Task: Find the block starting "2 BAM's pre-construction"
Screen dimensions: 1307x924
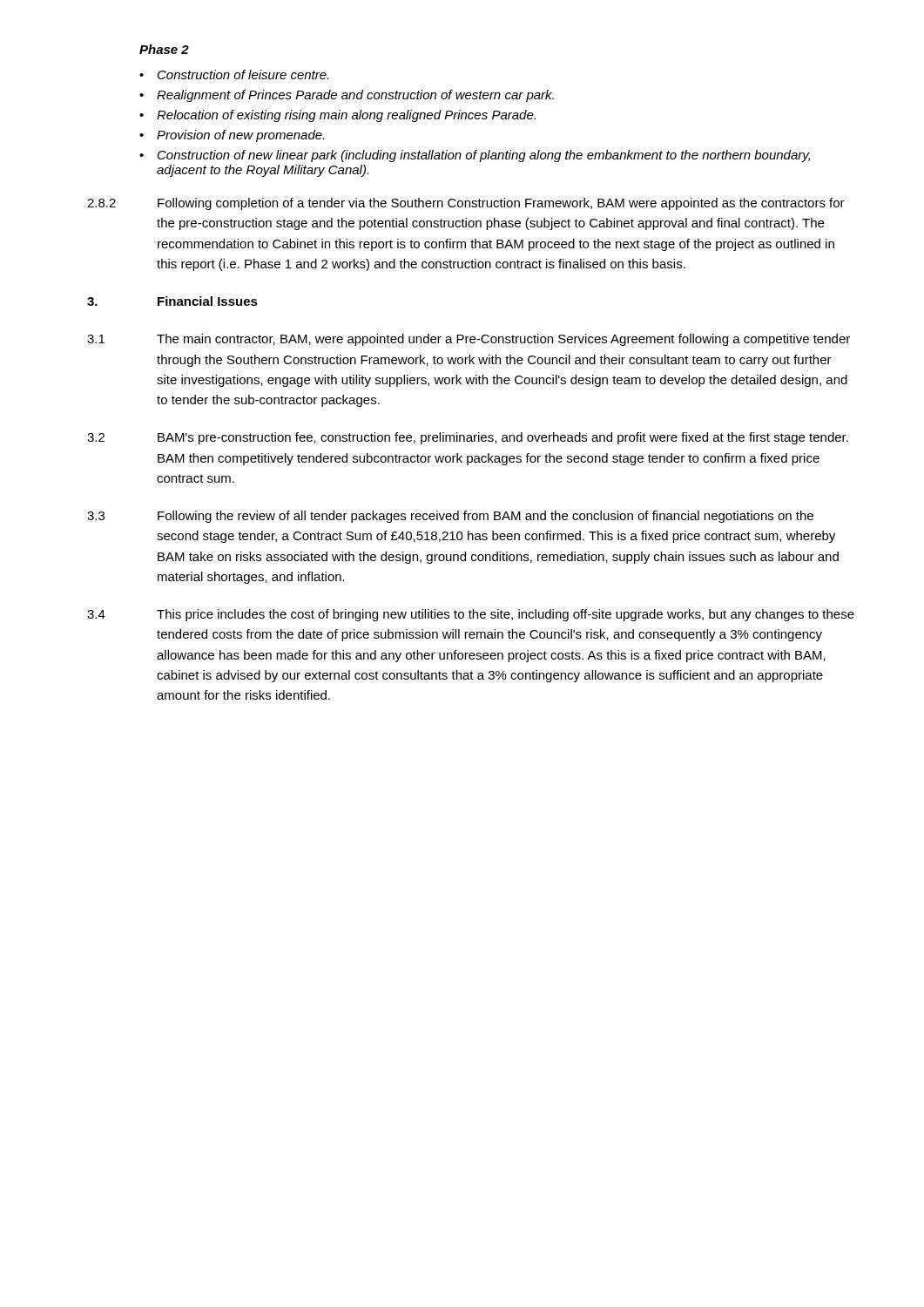Action: click(x=471, y=458)
